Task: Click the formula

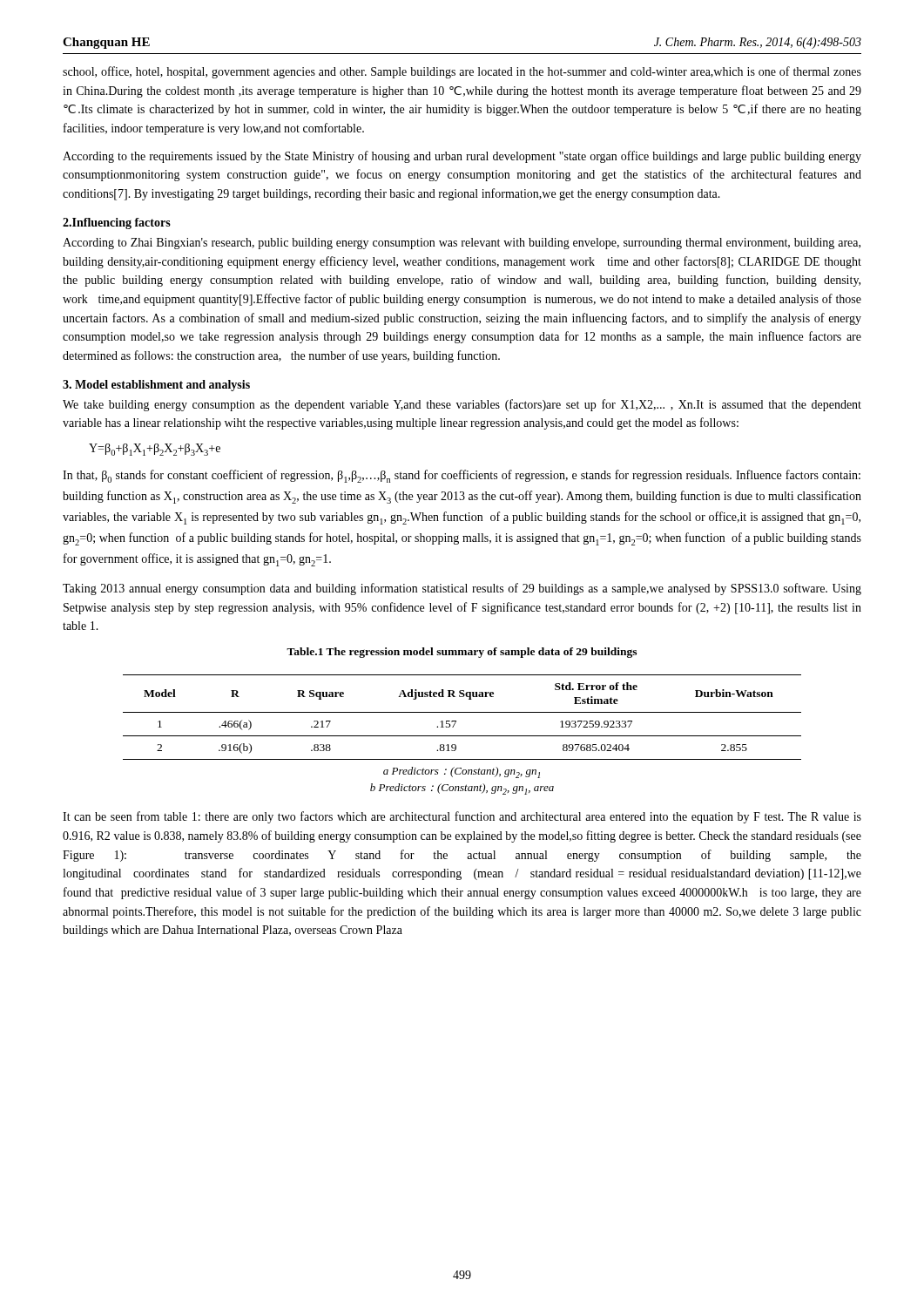Action: 155,450
